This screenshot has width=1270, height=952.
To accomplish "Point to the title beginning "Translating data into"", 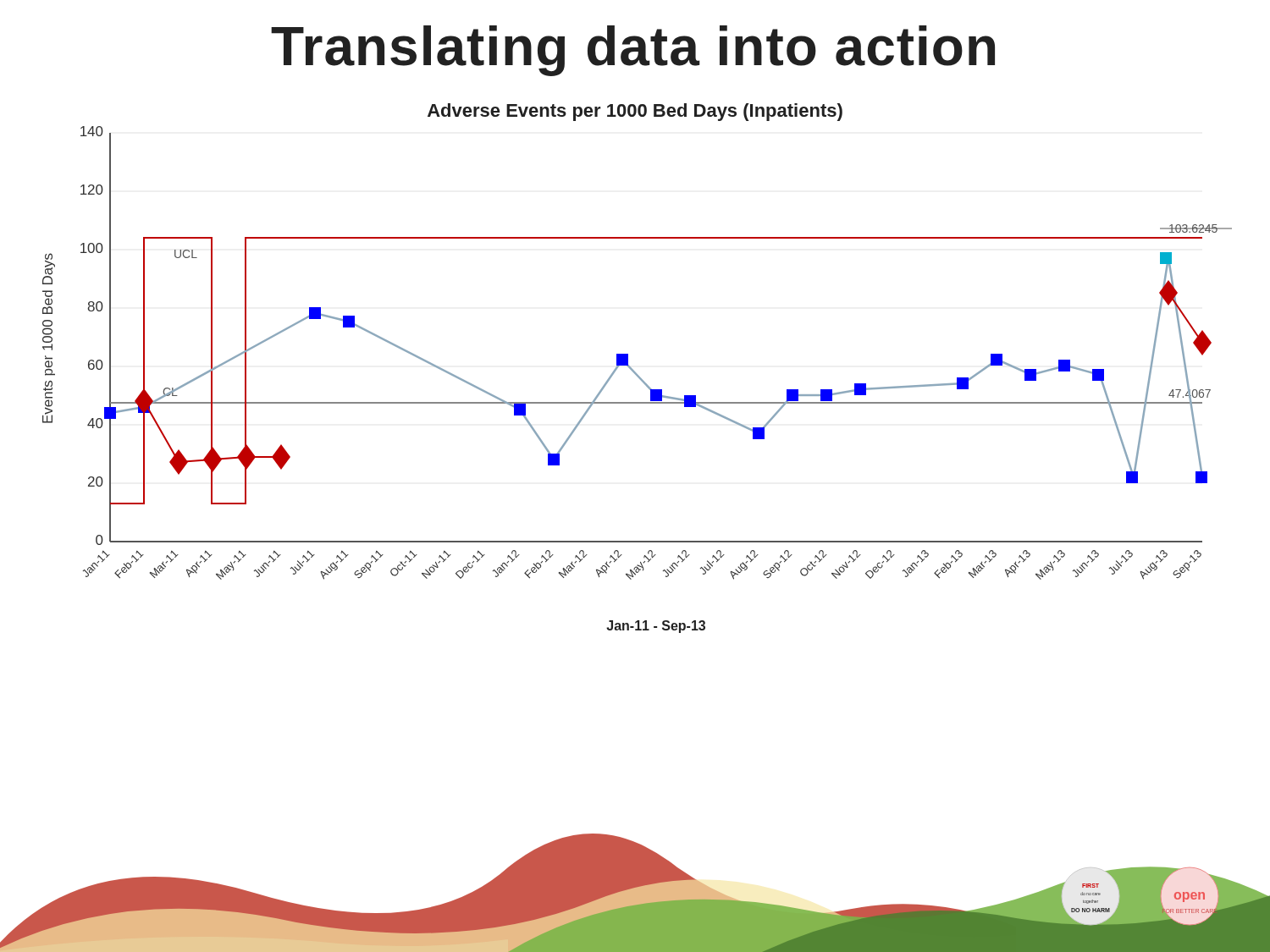I will 635,47.
